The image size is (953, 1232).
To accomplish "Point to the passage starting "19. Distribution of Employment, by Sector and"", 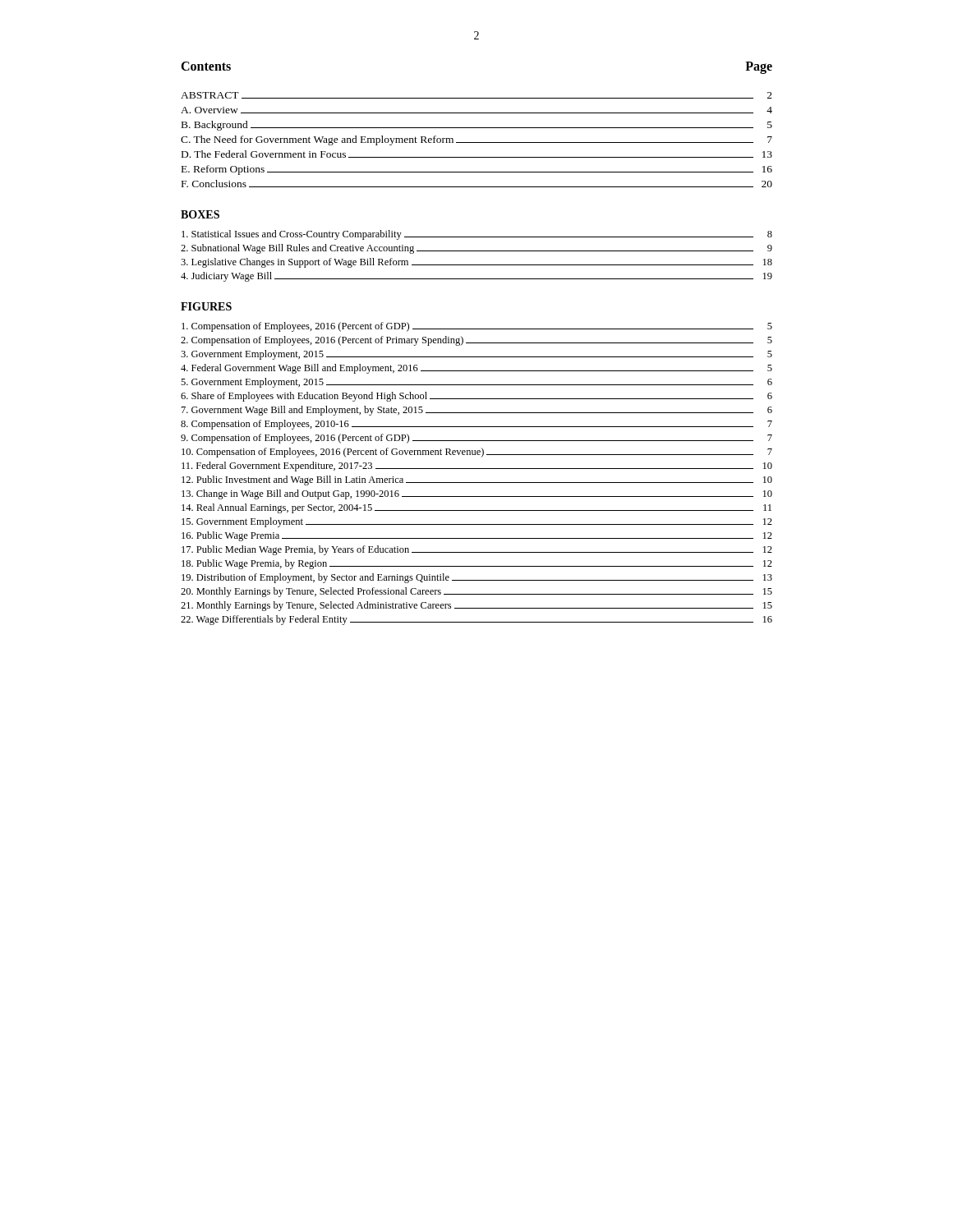I will (x=476, y=578).
